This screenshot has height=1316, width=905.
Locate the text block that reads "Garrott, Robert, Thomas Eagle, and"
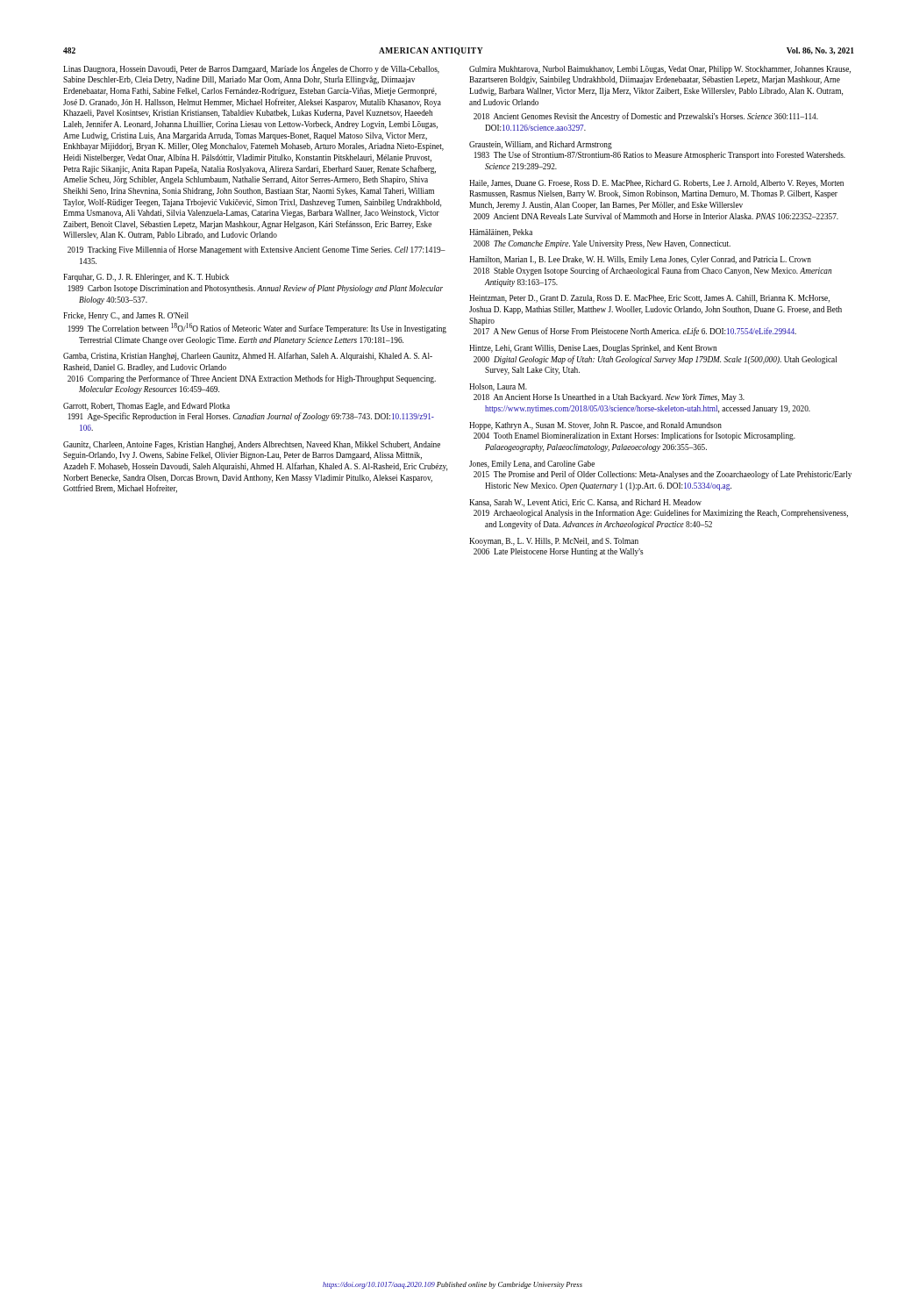pyautogui.click(x=256, y=417)
